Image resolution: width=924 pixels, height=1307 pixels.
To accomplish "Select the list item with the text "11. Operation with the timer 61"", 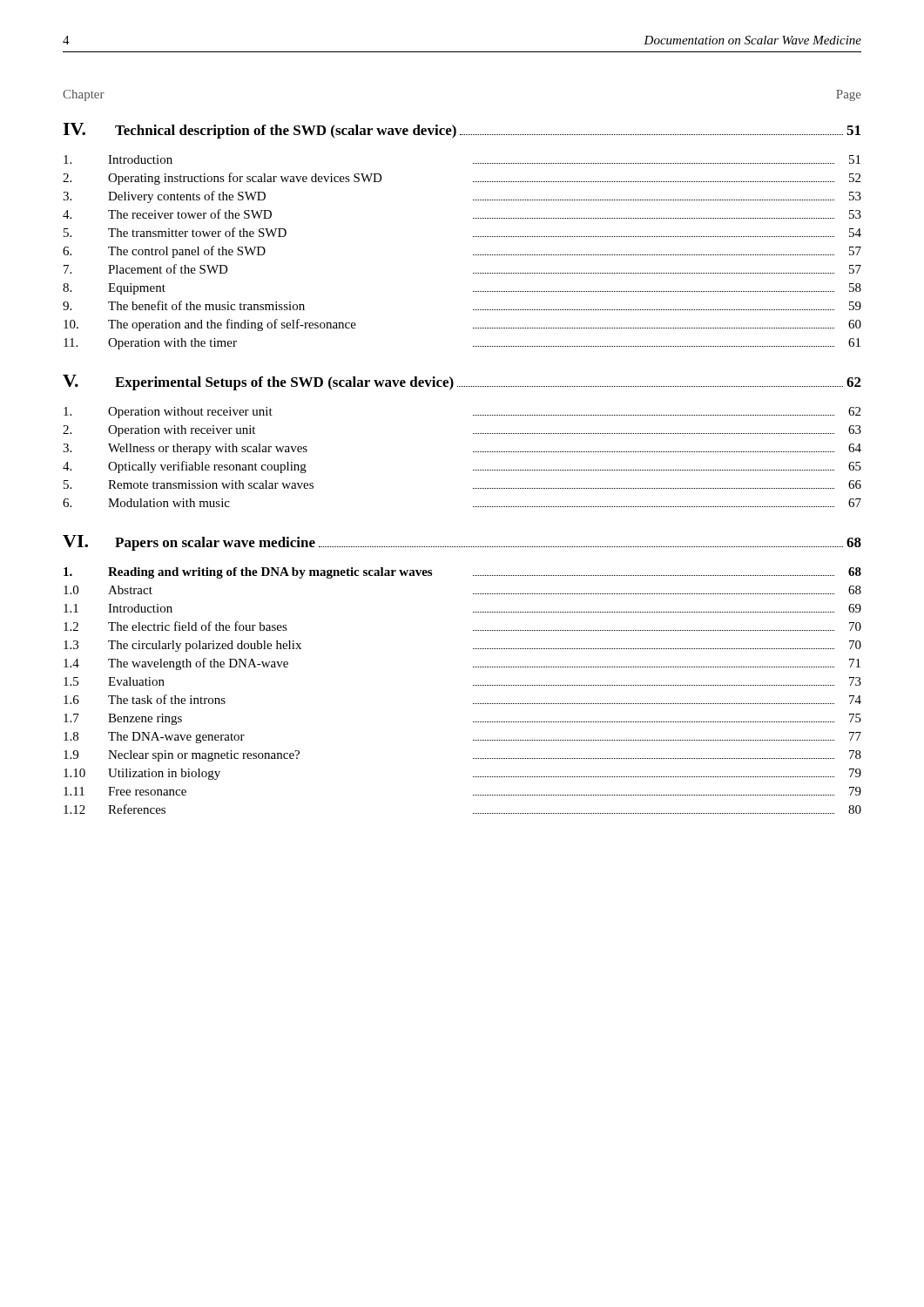I will pyautogui.click(x=462, y=343).
